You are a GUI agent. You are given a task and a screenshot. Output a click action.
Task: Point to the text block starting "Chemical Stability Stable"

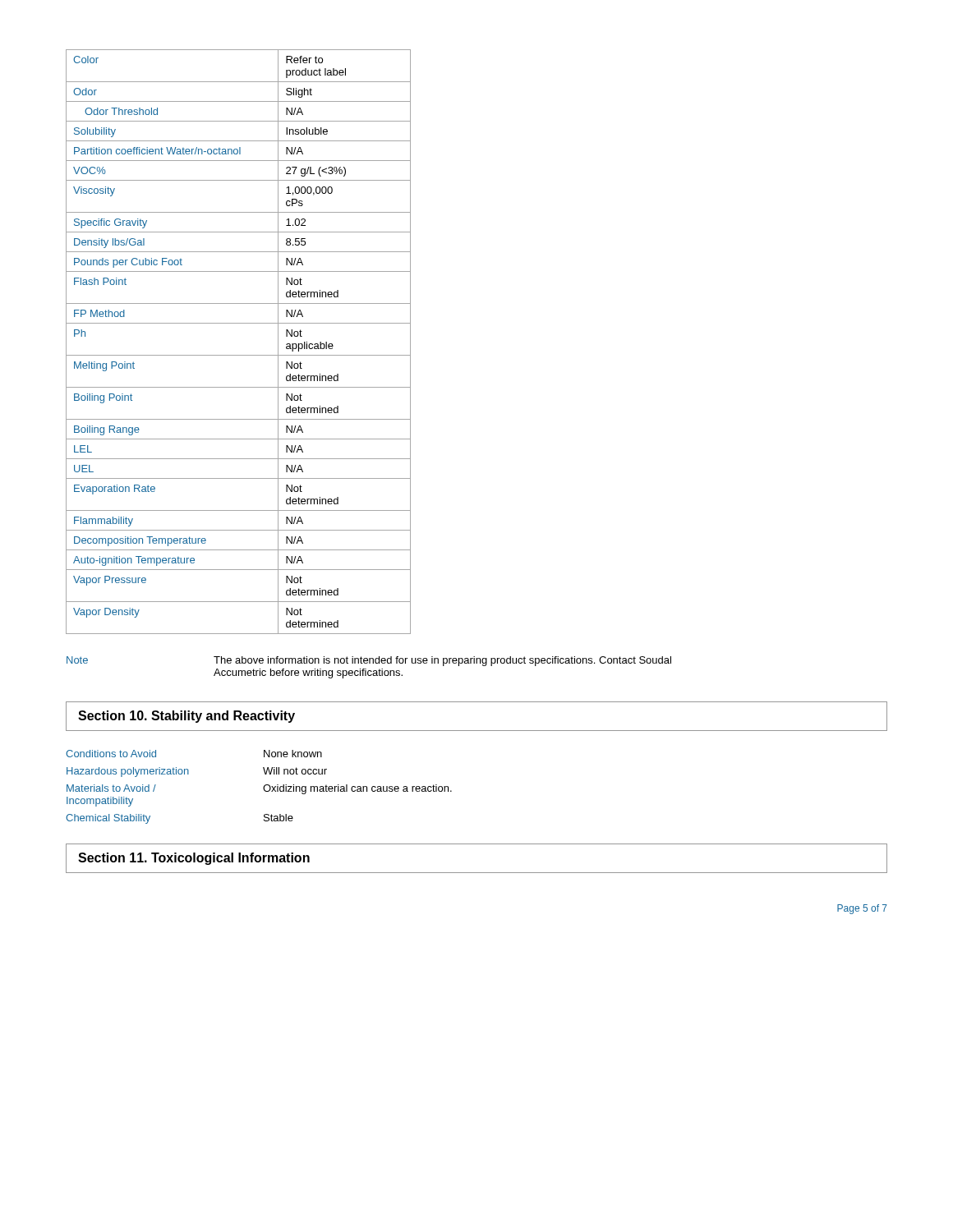coord(109,818)
